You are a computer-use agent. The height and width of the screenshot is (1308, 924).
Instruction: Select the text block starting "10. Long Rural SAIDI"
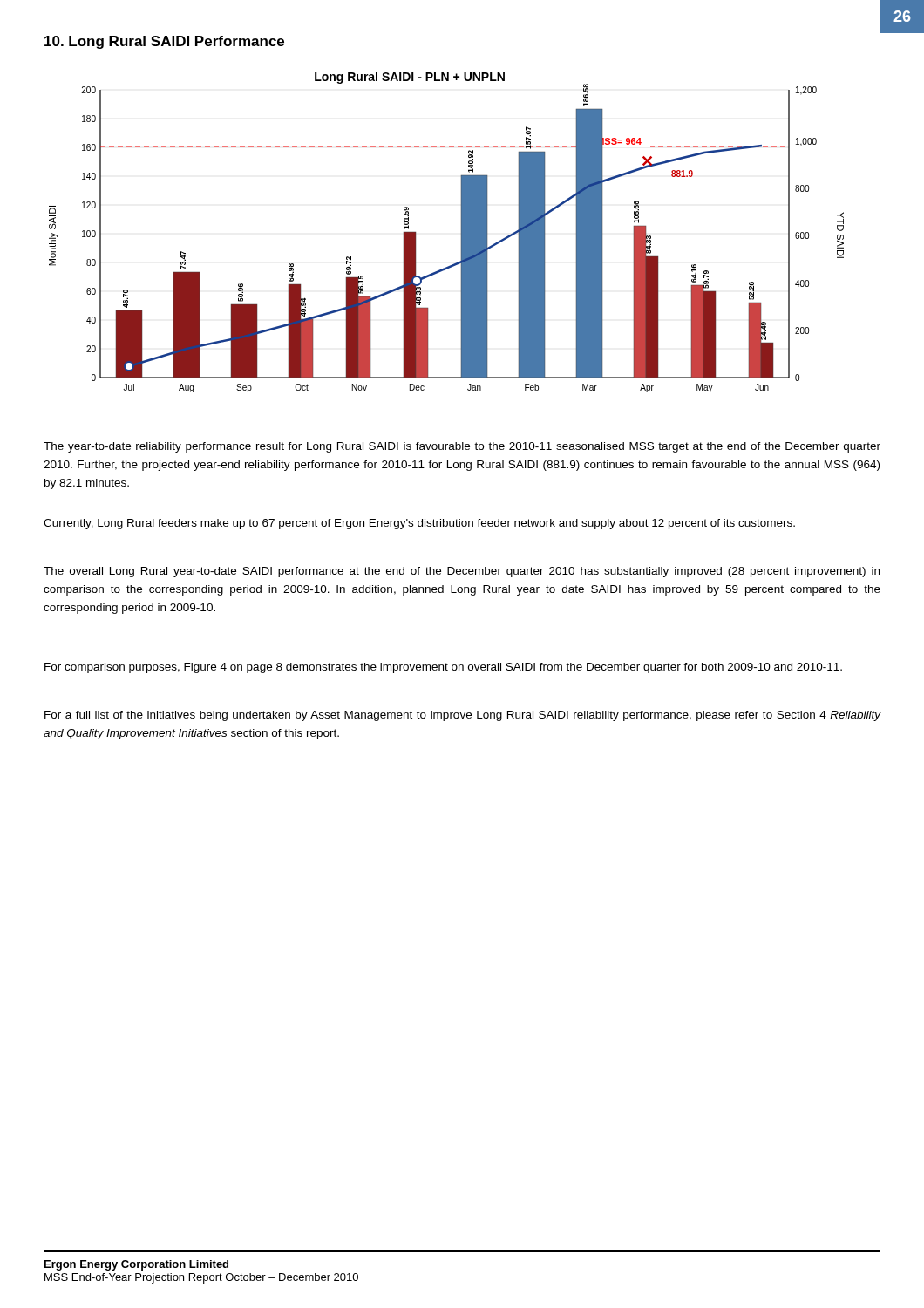point(164,41)
